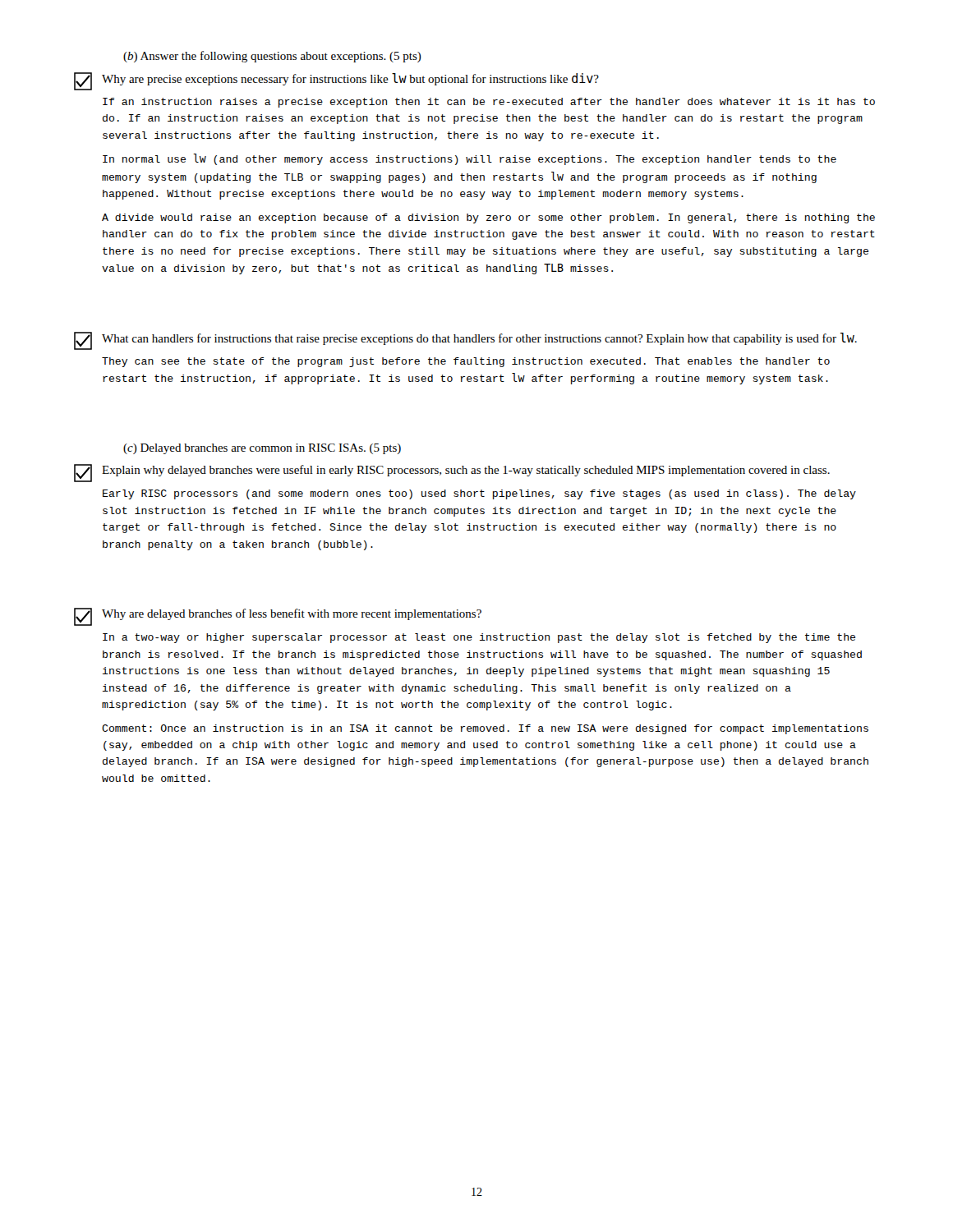Where is the passage that starts "Why are precise exceptions necessary for instructions like"?
The width and height of the screenshot is (953, 1232).
pos(350,79)
